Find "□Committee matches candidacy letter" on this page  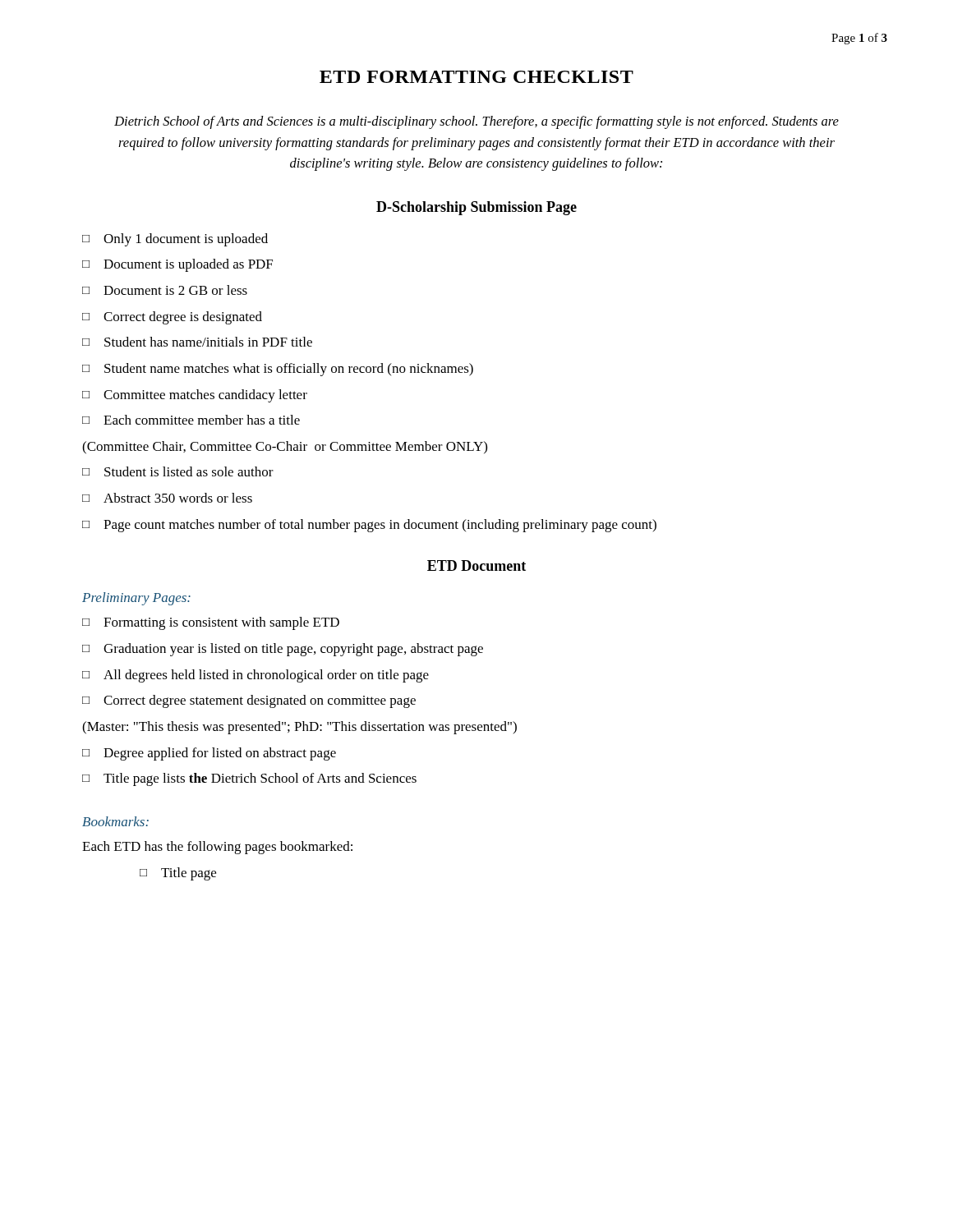[x=195, y=395]
